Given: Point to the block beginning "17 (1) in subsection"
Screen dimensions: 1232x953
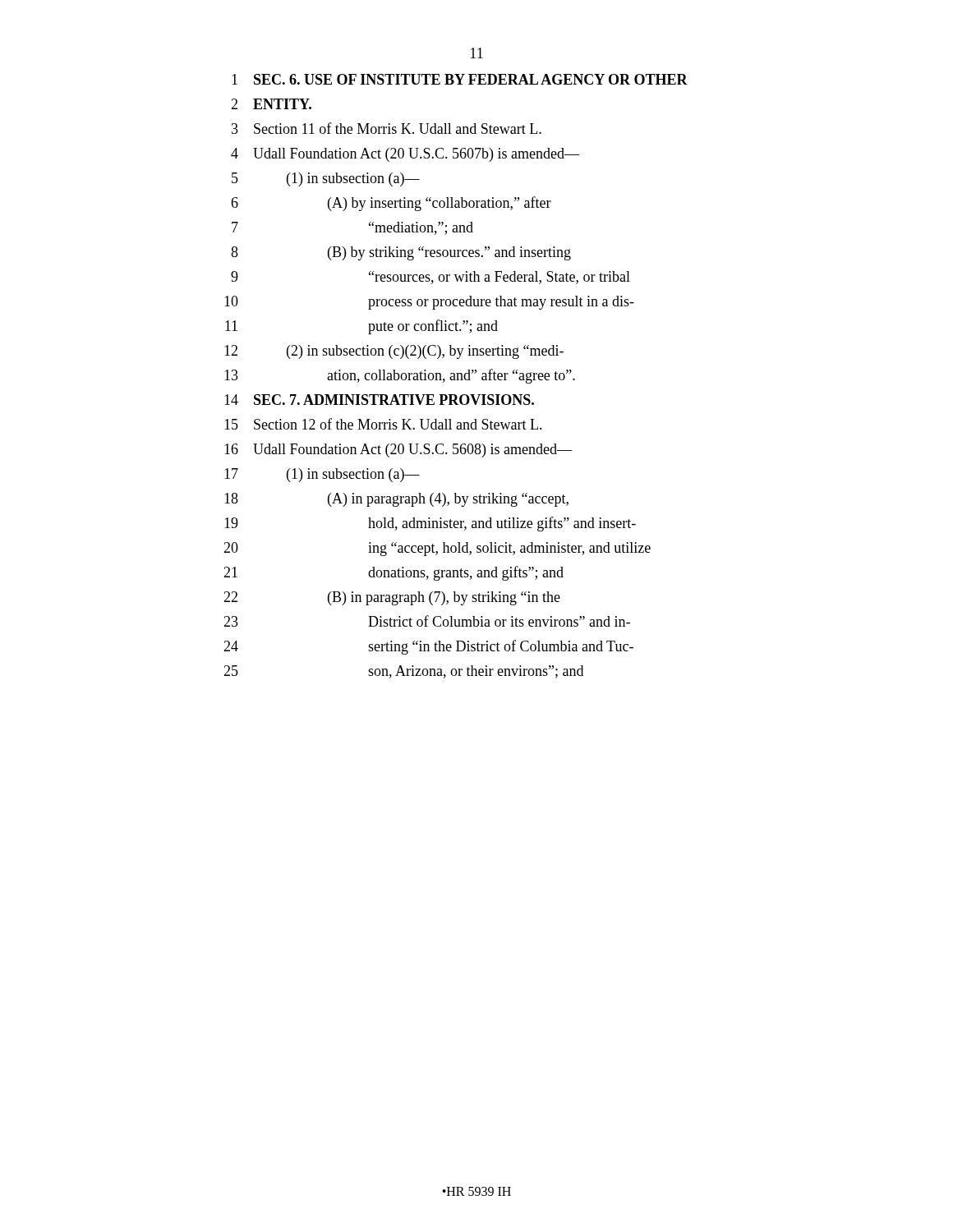Looking at the screenshot, I should tap(322, 475).
